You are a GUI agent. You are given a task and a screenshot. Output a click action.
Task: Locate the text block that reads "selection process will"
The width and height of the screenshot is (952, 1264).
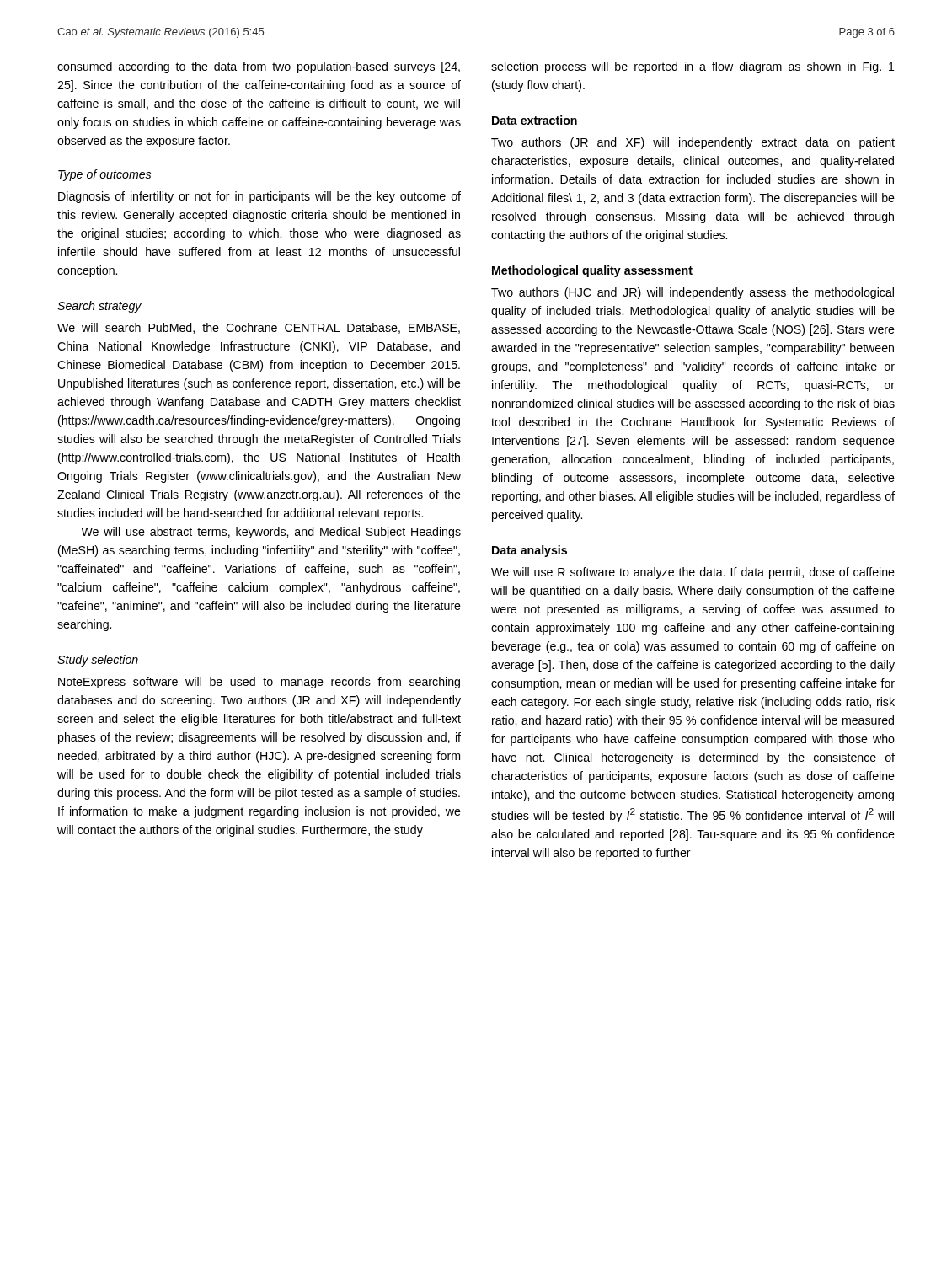(x=693, y=76)
